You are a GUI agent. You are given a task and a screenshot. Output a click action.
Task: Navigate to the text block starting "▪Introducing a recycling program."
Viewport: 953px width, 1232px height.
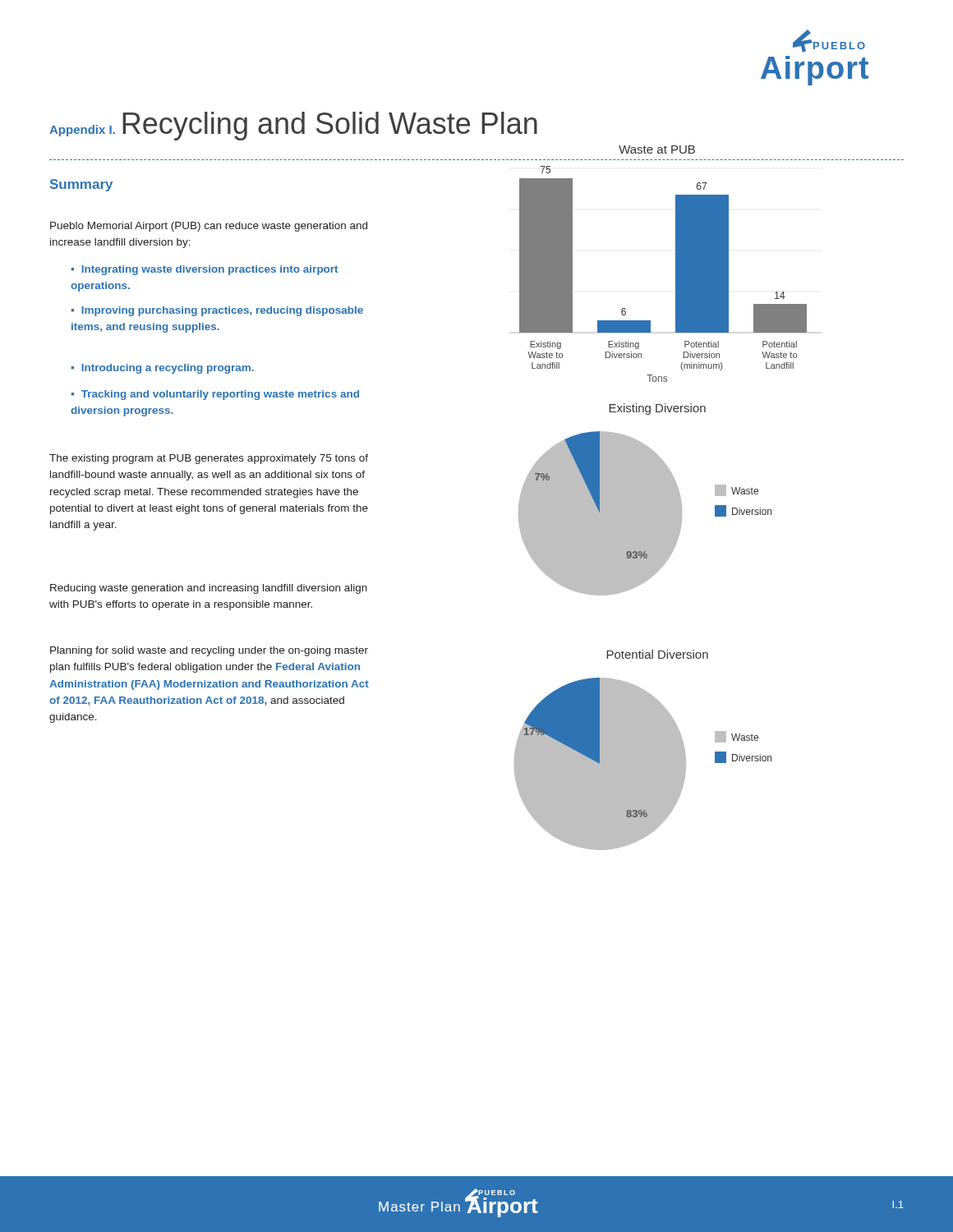pos(162,368)
